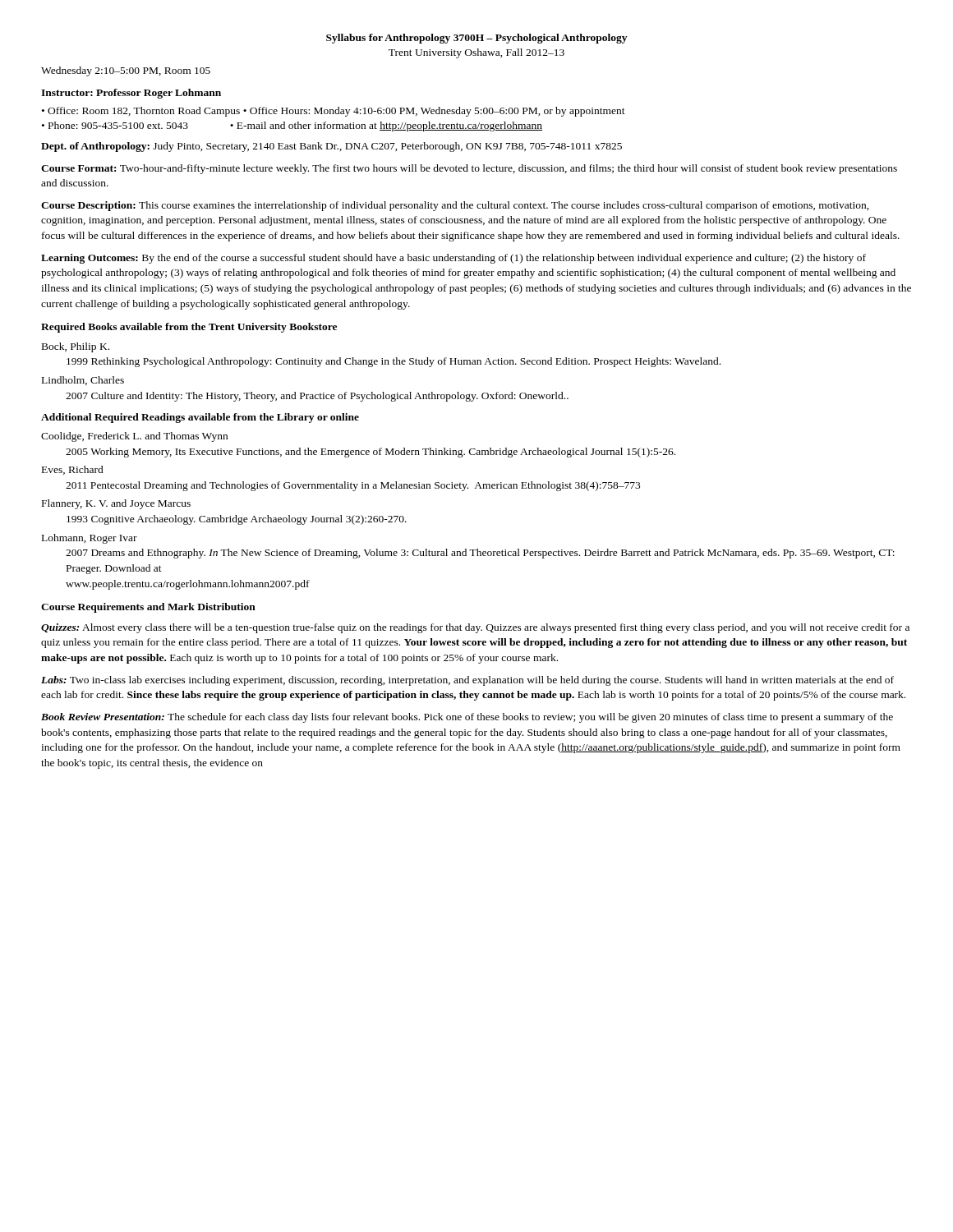Click on the text block containing "Course Format: Two-hour-and-fifty-minute lecture weekly. The first"

(x=469, y=175)
